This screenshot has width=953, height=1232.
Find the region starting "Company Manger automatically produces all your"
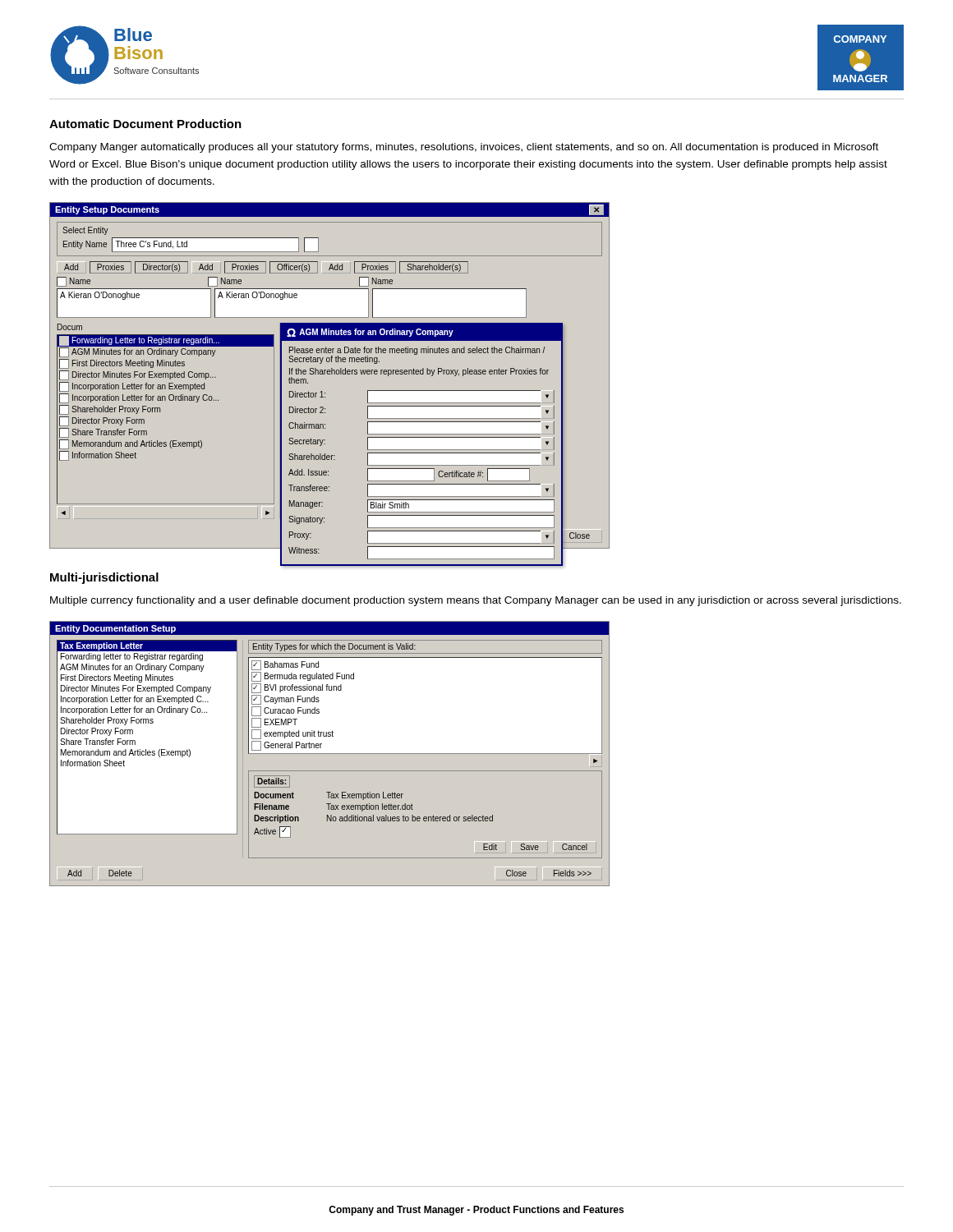[468, 164]
